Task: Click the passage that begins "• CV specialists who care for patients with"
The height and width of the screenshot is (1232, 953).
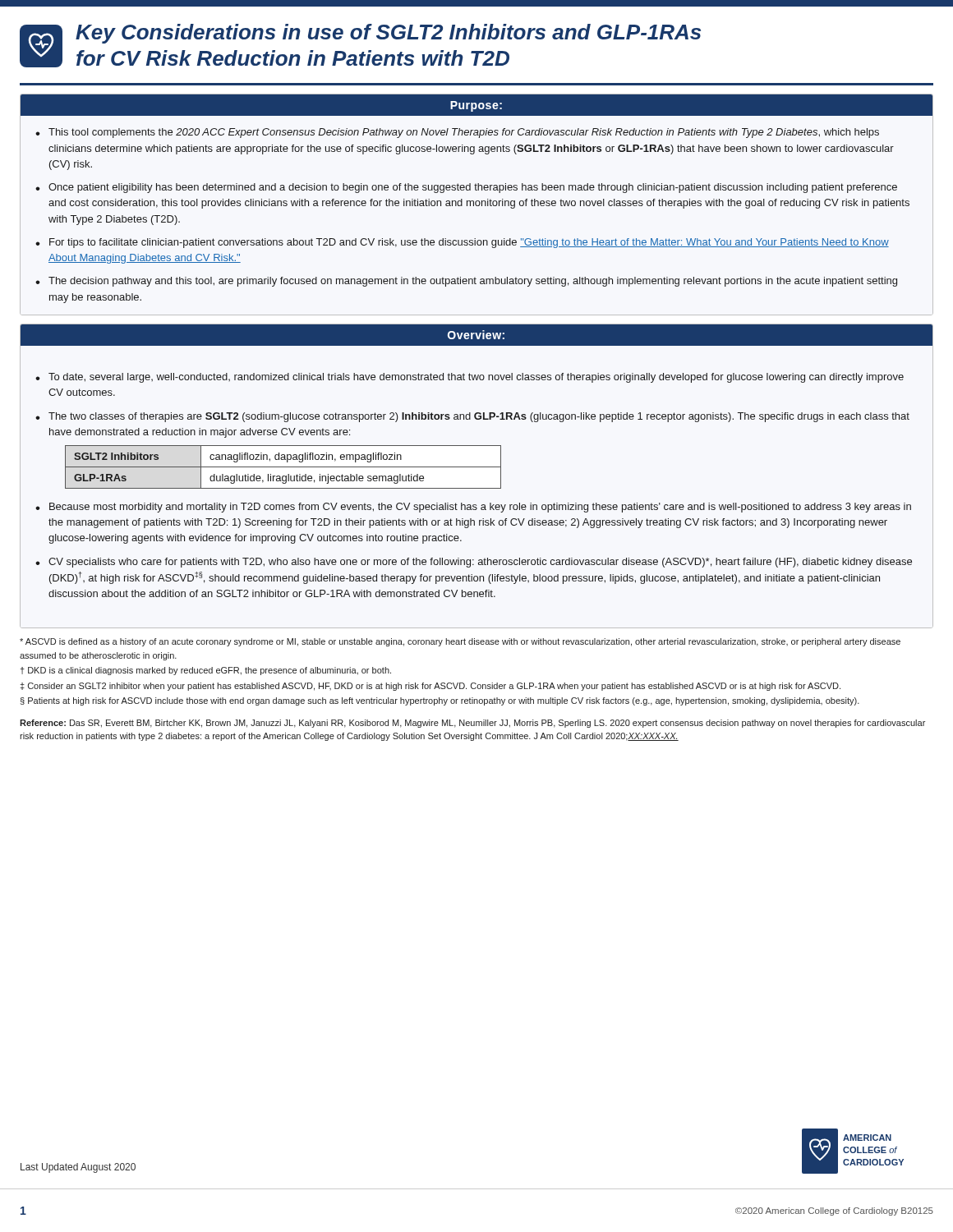Action: [x=476, y=578]
